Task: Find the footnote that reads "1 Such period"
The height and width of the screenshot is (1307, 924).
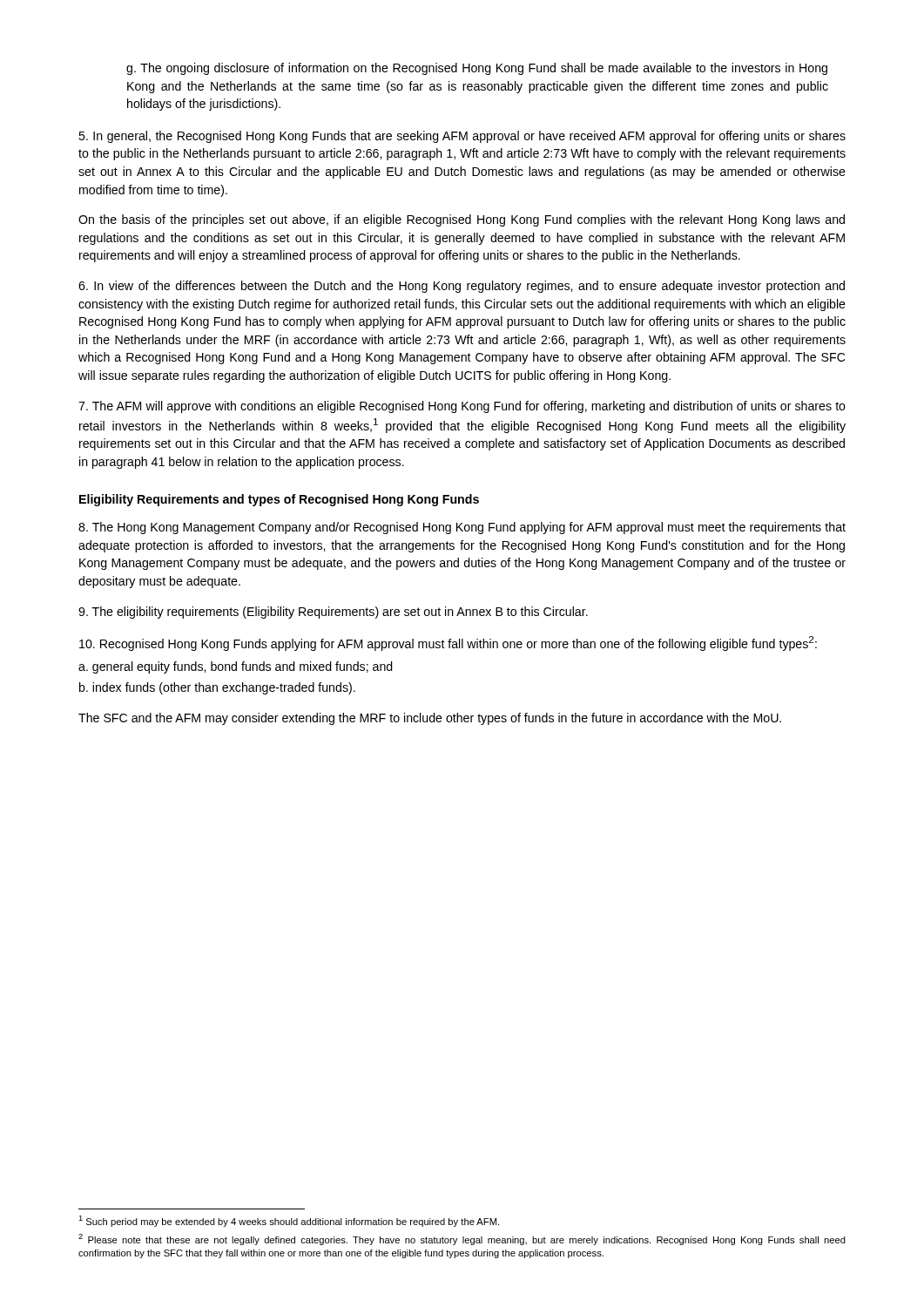Action: (x=289, y=1220)
